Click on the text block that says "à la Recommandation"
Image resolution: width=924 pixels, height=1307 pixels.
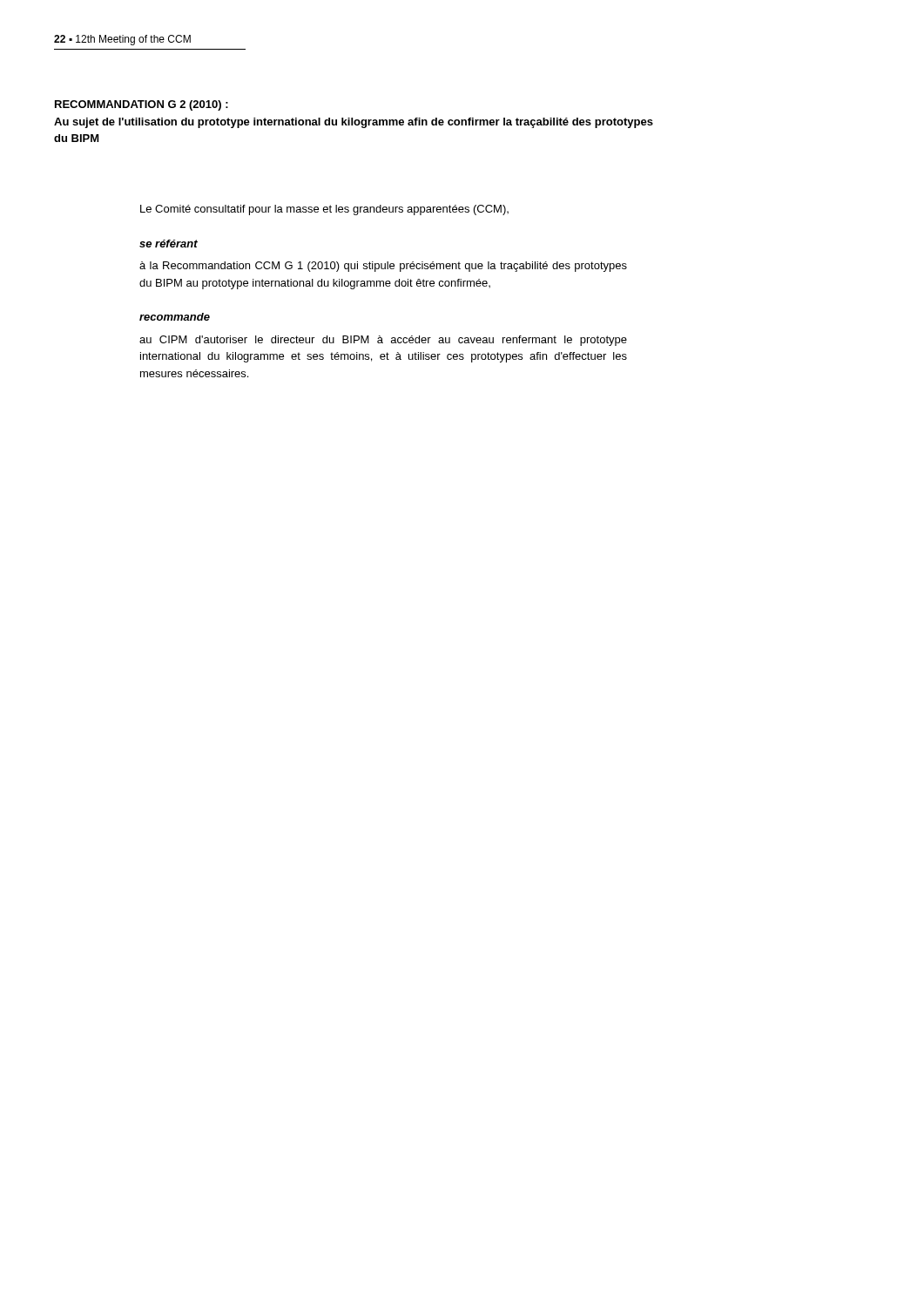click(x=383, y=274)
